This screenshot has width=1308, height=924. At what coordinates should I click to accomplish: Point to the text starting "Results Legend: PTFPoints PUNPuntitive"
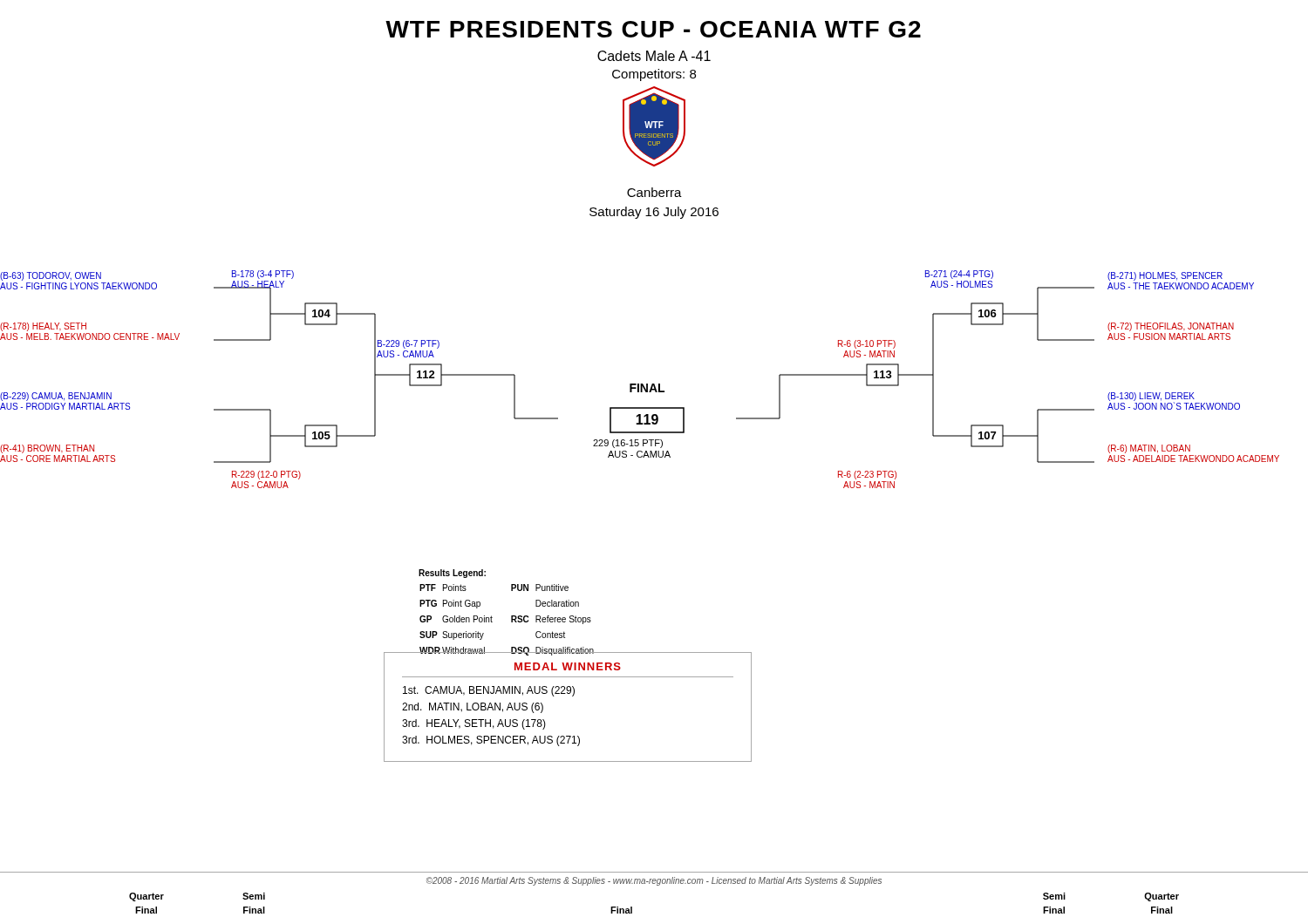(x=507, y=614)
